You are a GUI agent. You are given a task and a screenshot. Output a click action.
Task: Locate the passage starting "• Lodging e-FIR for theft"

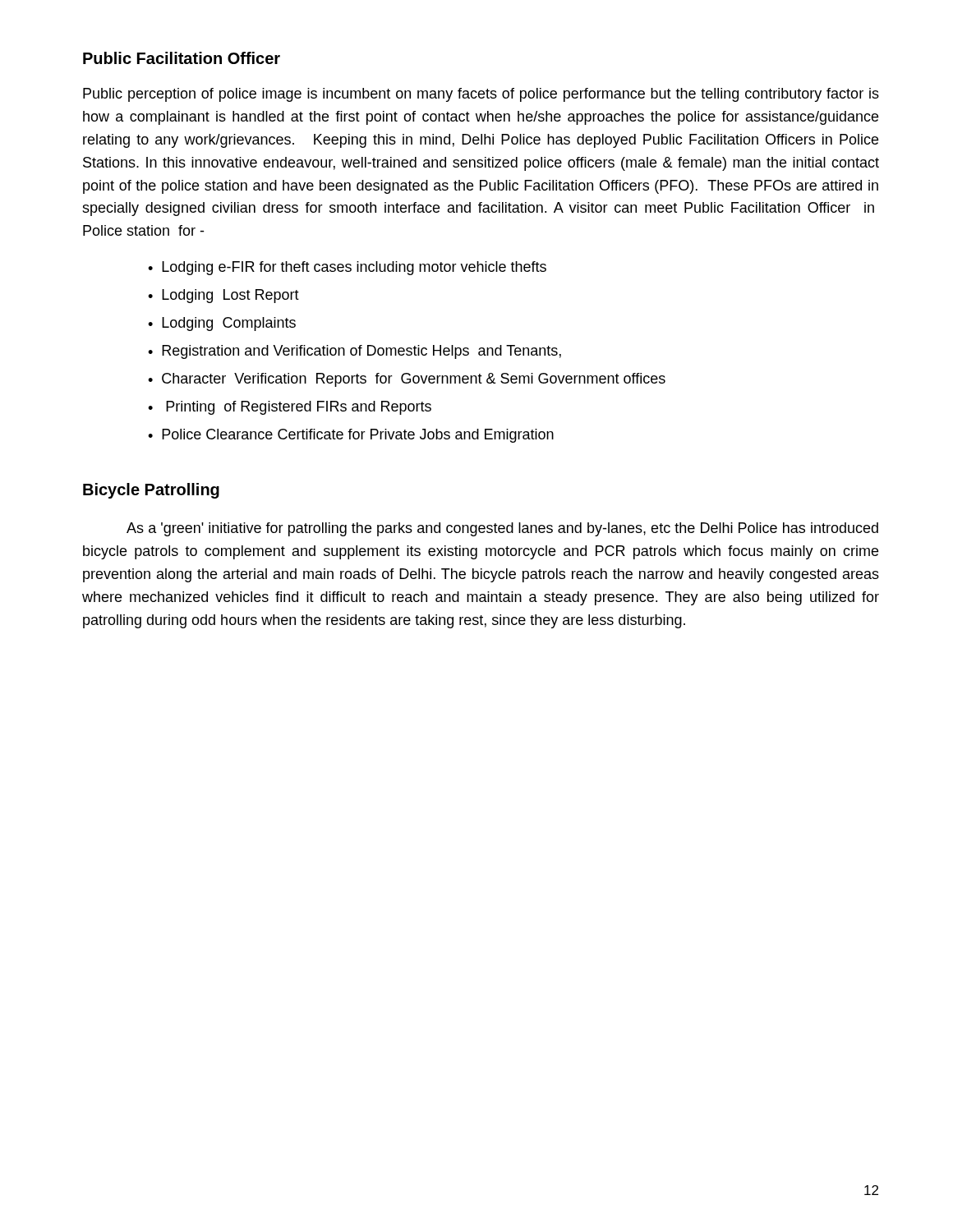347,269
